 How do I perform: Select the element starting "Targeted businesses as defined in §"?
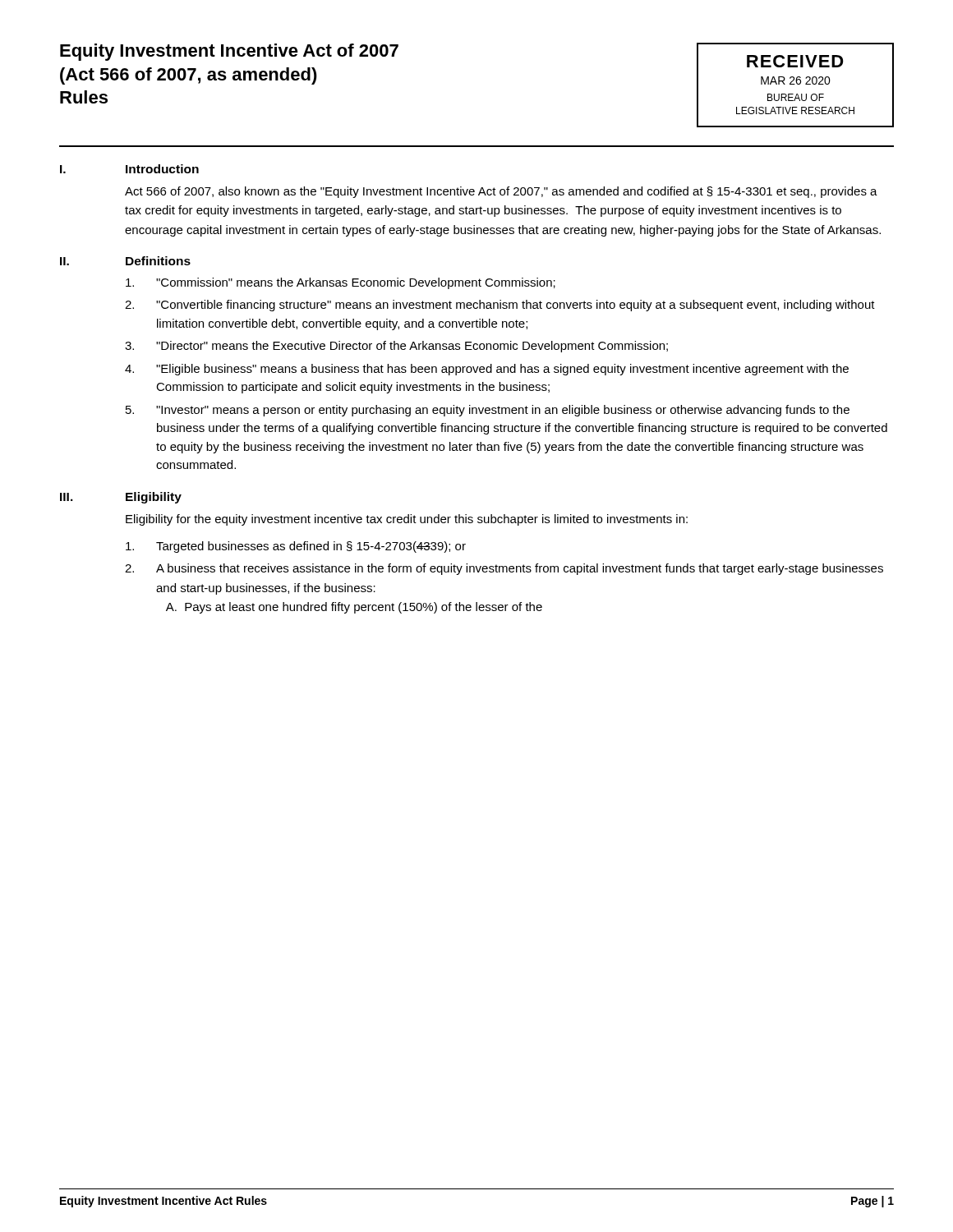[x=295, y=546]
